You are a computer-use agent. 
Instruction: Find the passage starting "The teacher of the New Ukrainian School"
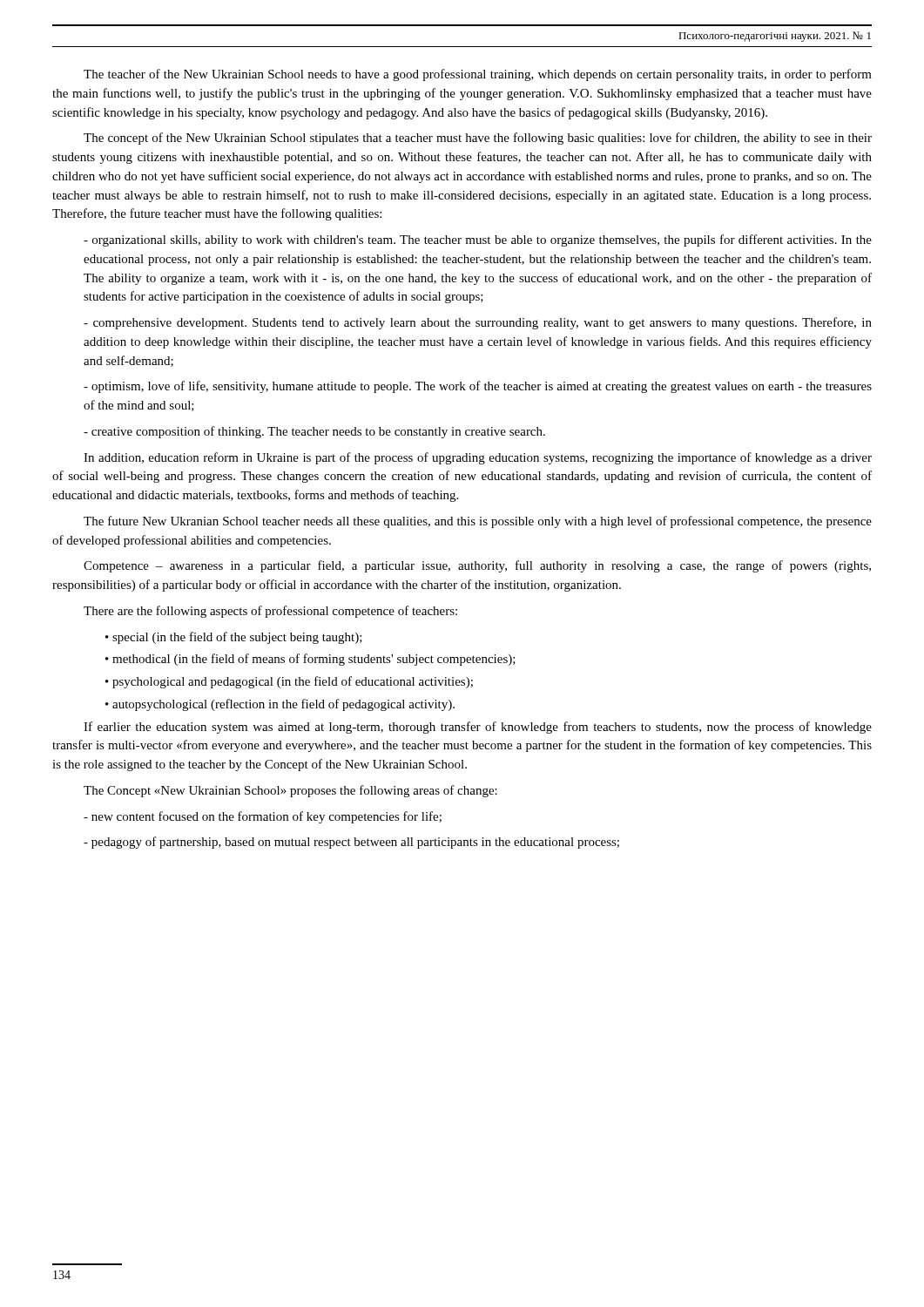[462, 93]
